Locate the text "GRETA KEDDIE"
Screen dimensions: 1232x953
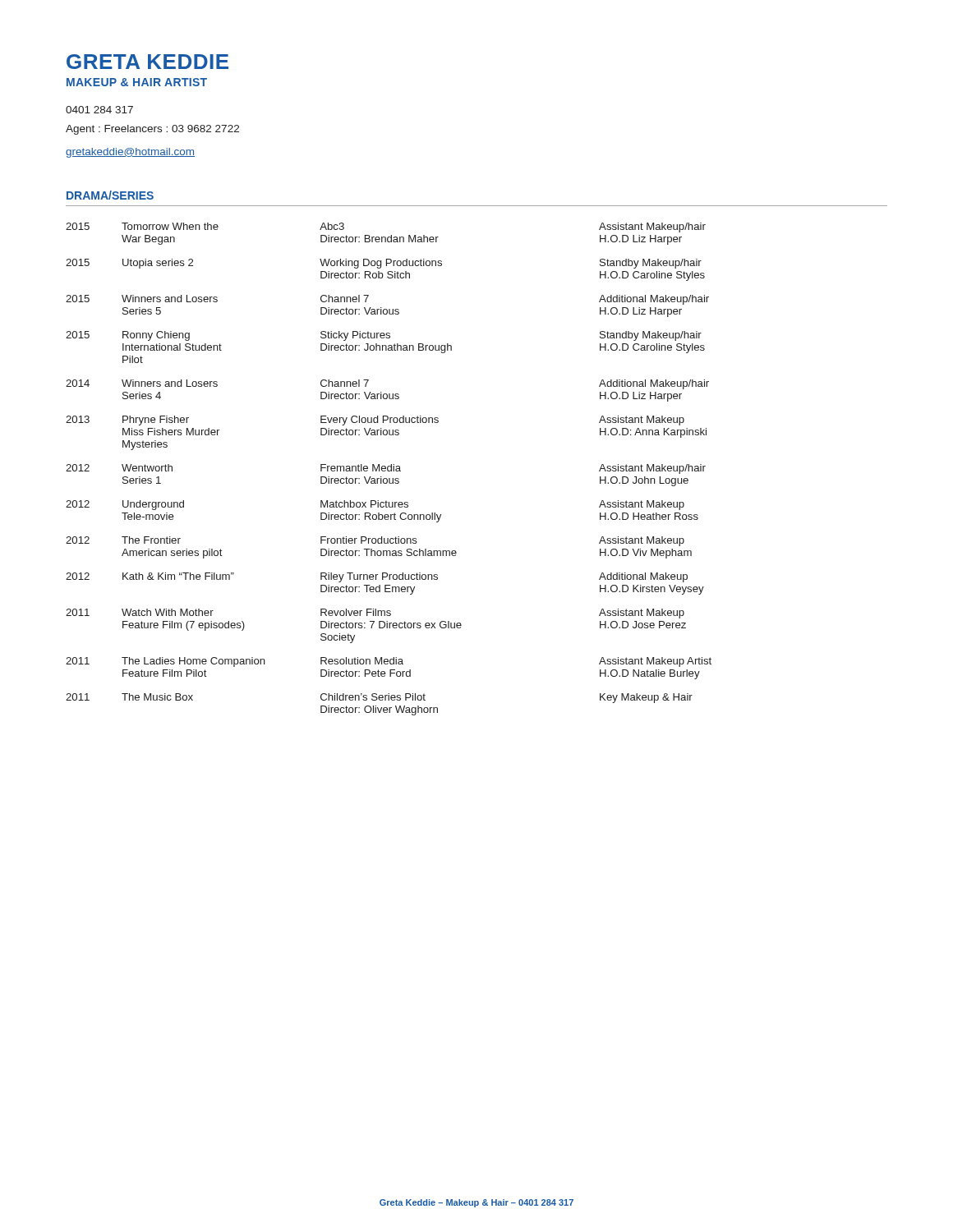point(148,62)
